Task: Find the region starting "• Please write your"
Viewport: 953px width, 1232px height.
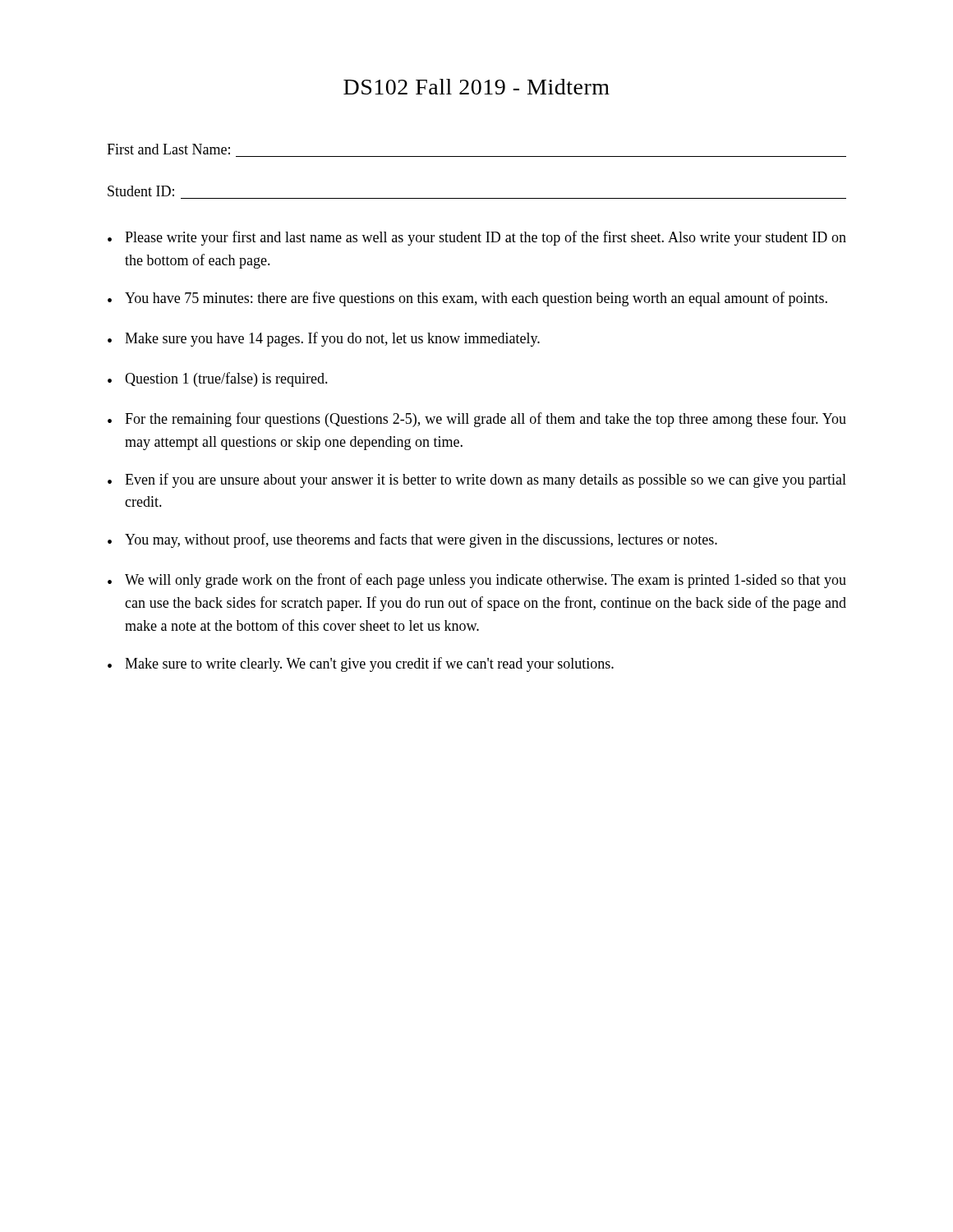Action: (476, 250)
